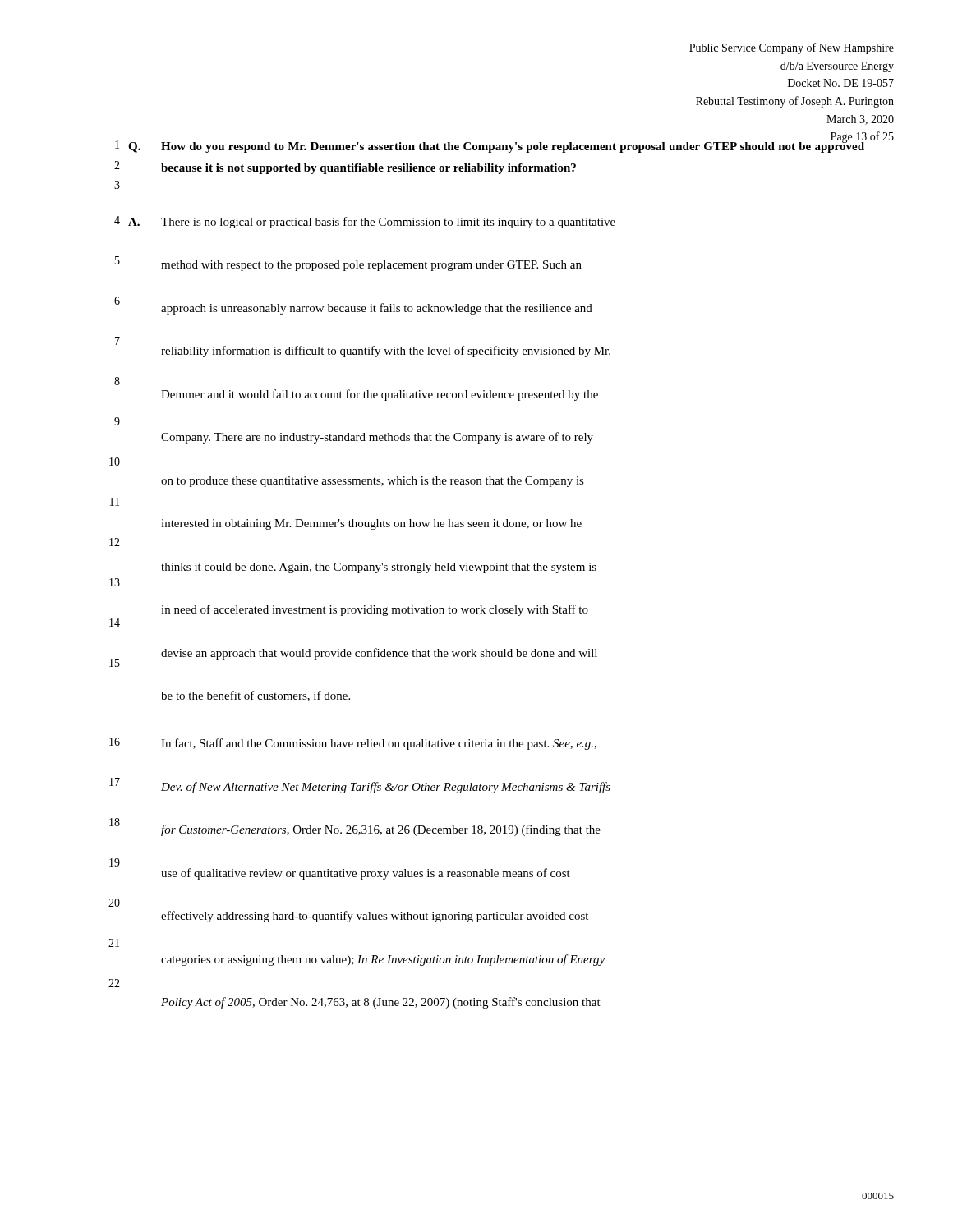The width and height of the screenshot is (953, 1232).
Task: Point to the passage starting "456789101112131415 A. There is no logical or"
Action: (365, 222)
